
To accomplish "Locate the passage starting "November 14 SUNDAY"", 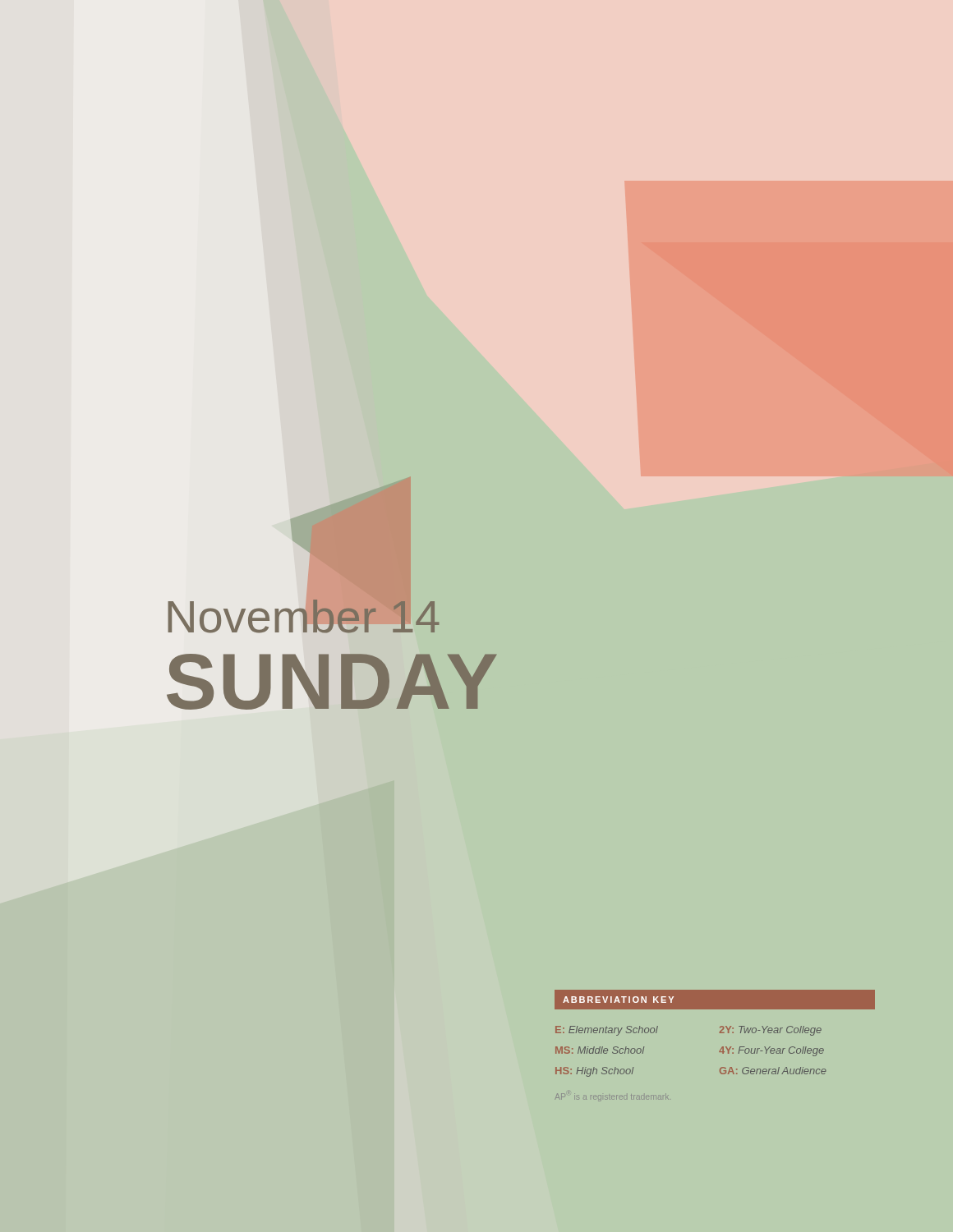I will point(452,656).
